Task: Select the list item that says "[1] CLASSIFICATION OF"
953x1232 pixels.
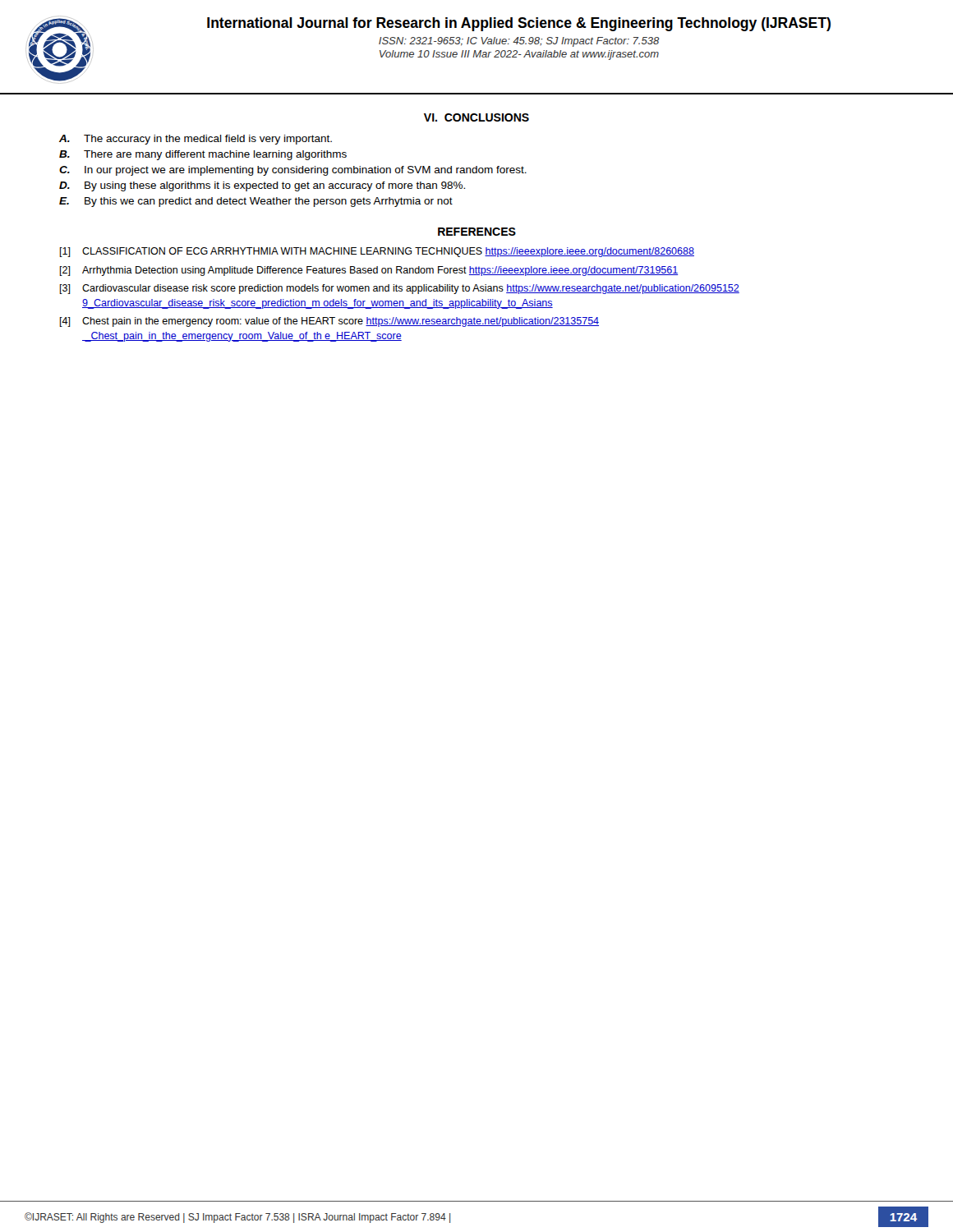Action: (476, 252)
